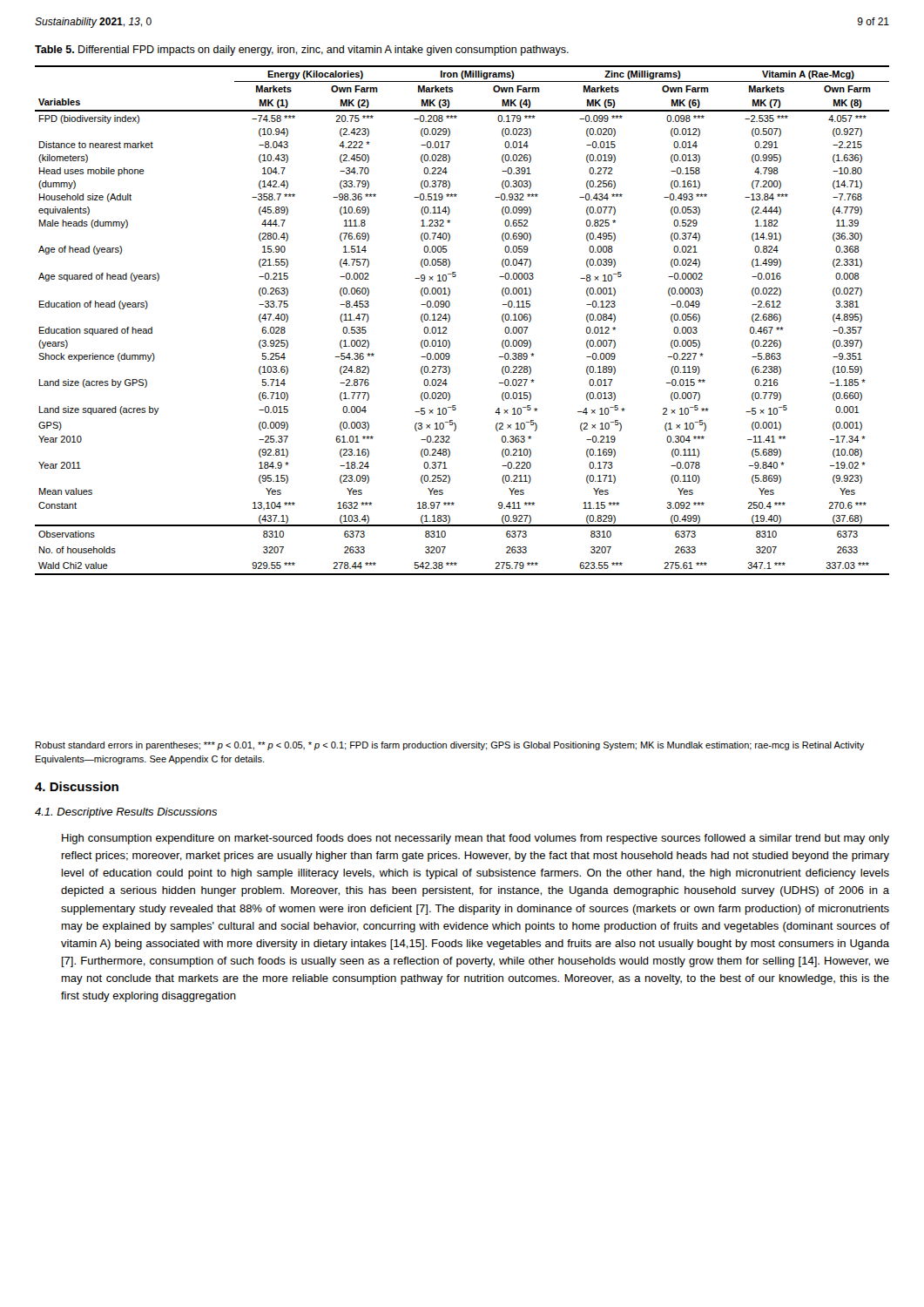Find the table that mentions "MK (1)"
The image size is (924, 1307).
(462, 320)
